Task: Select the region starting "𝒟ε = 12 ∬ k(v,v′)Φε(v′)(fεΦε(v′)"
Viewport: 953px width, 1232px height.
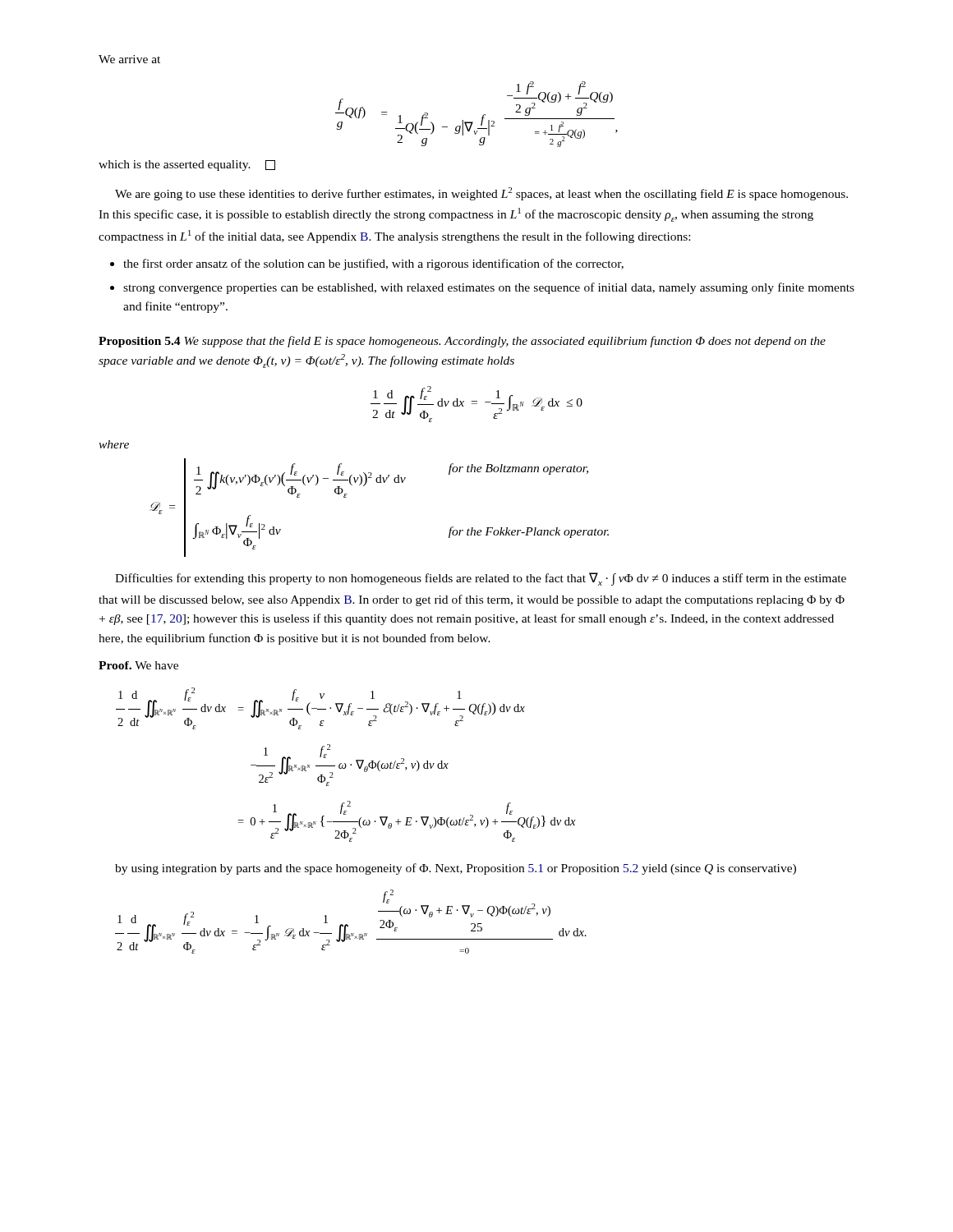Action: click(x=379, y=508)
